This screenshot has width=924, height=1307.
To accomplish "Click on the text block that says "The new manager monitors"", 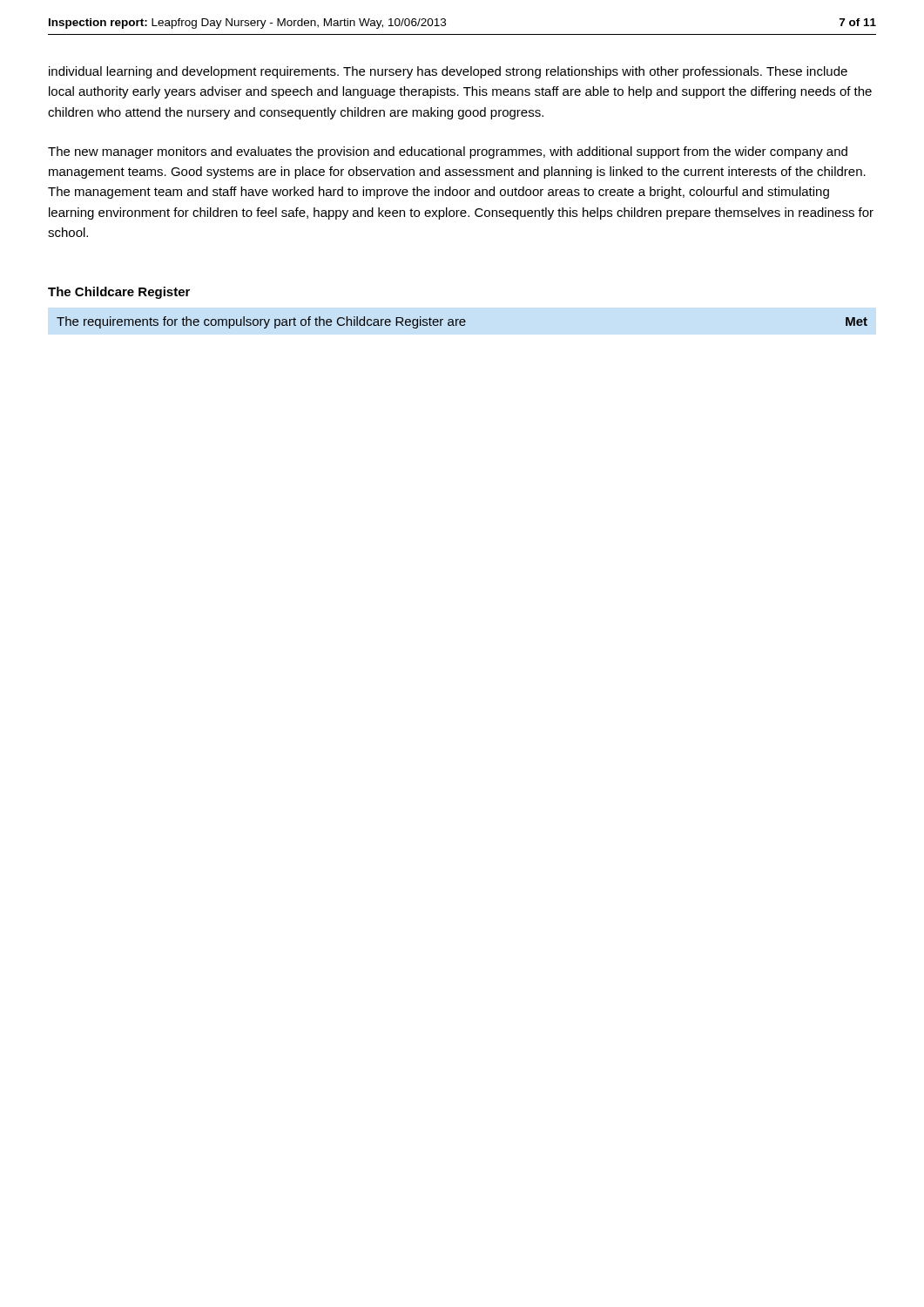I will tap(461, 191).
